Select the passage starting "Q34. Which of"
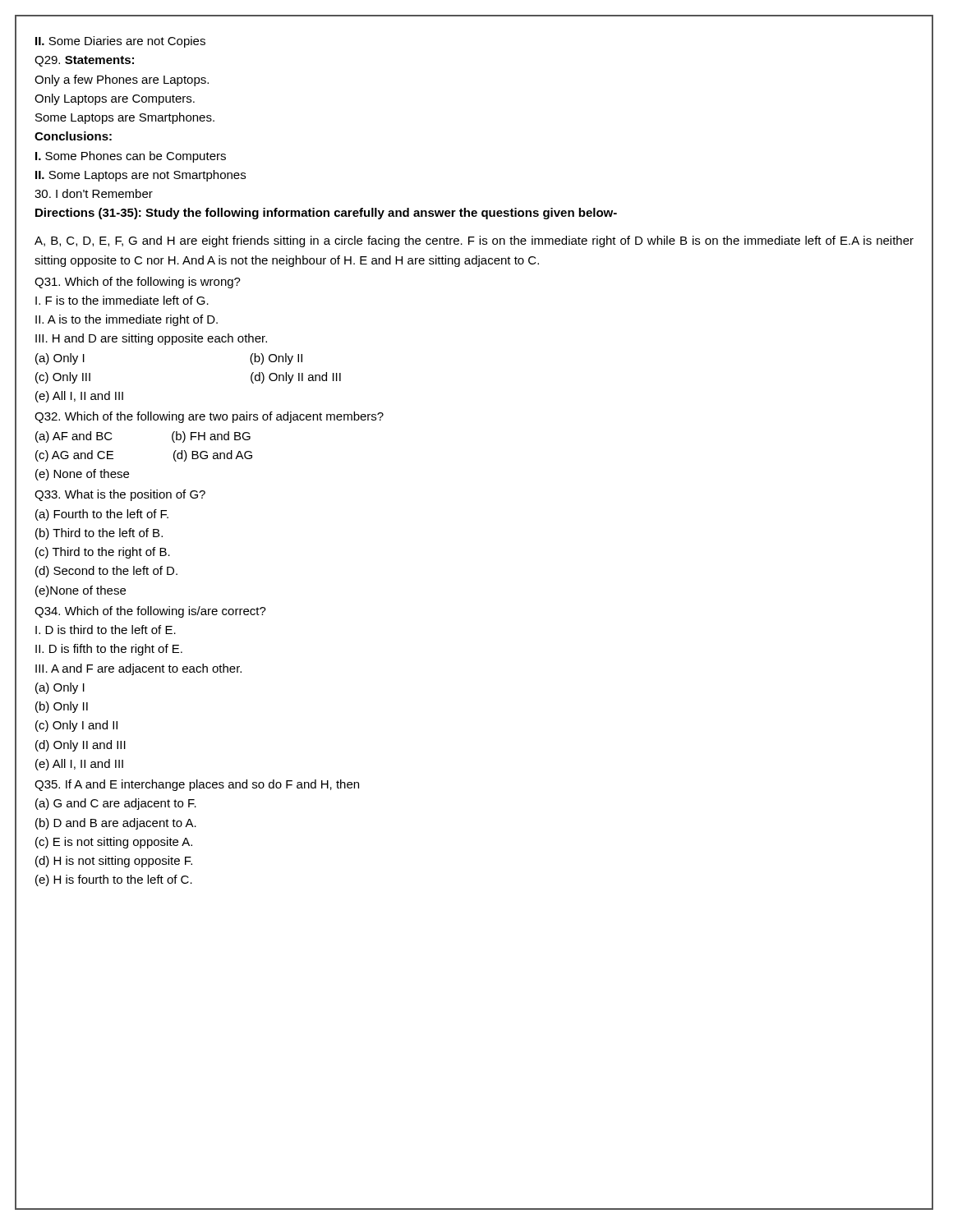953x1232 pixels. click(150, 610)
